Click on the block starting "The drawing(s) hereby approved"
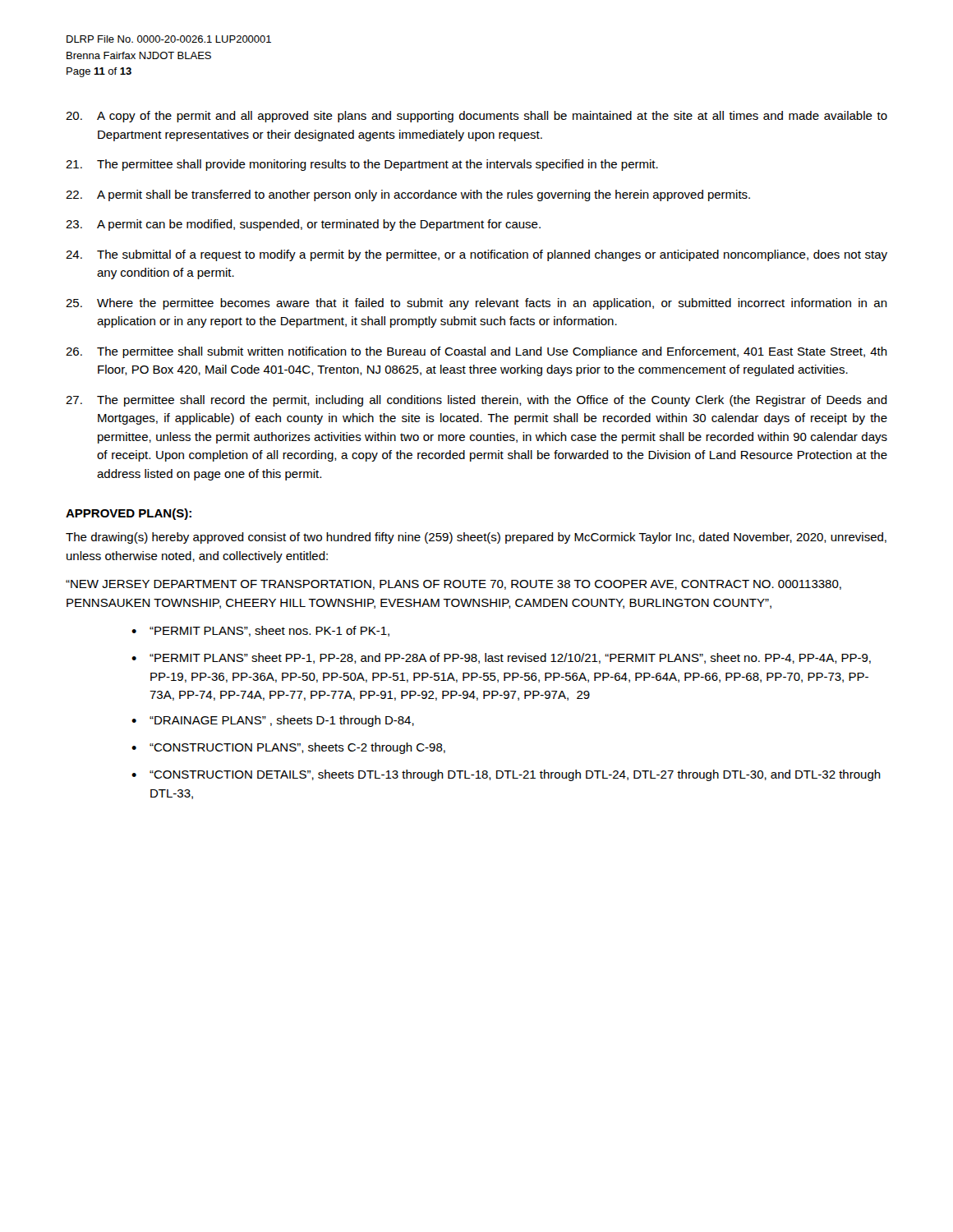Viewport: 953px width, 1232px height. (x=476, y=546)
